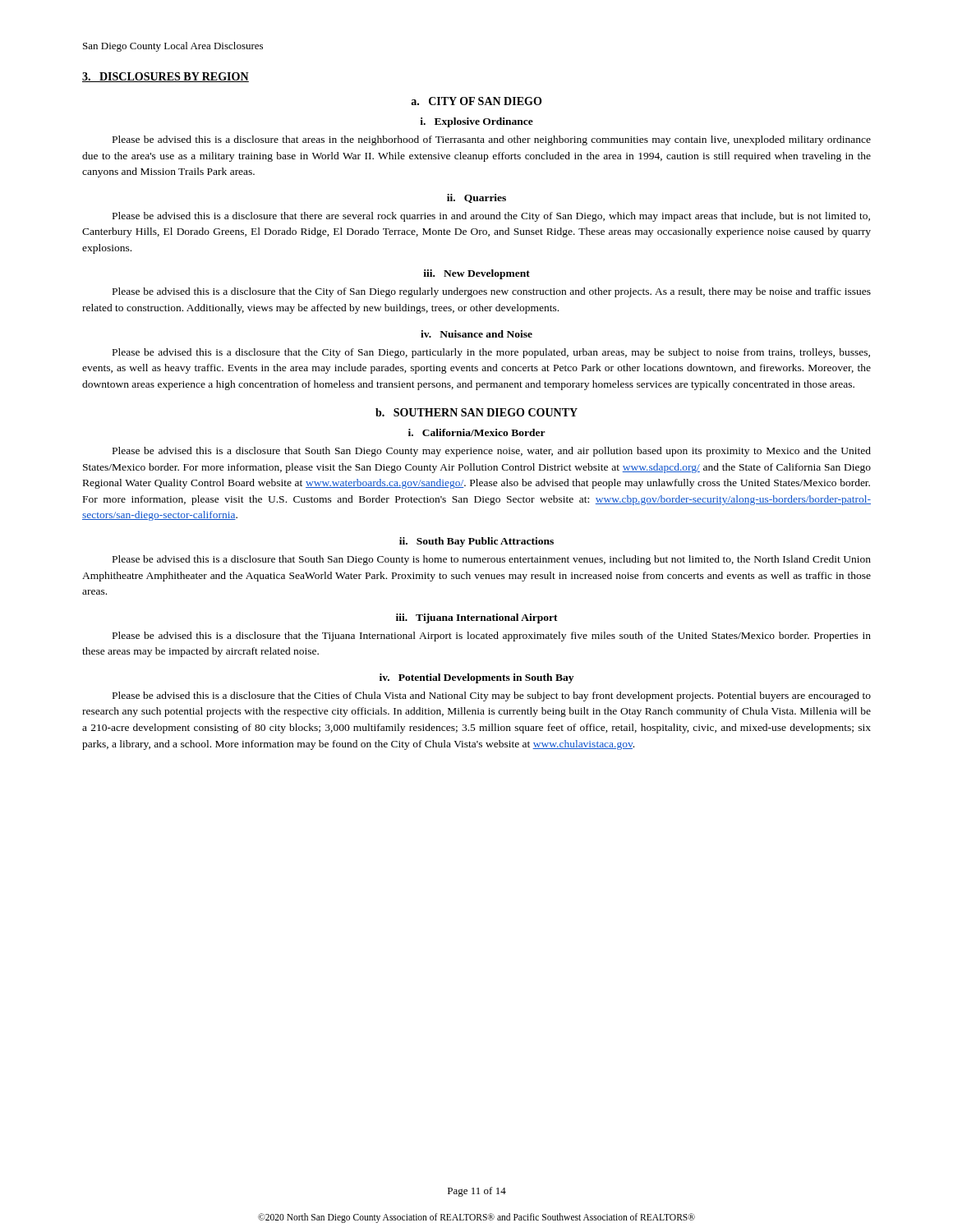Screen dimensions: 1232x953
Task: Select the text starting "iv. Nuisance and"
Action: tap(476, 334)
